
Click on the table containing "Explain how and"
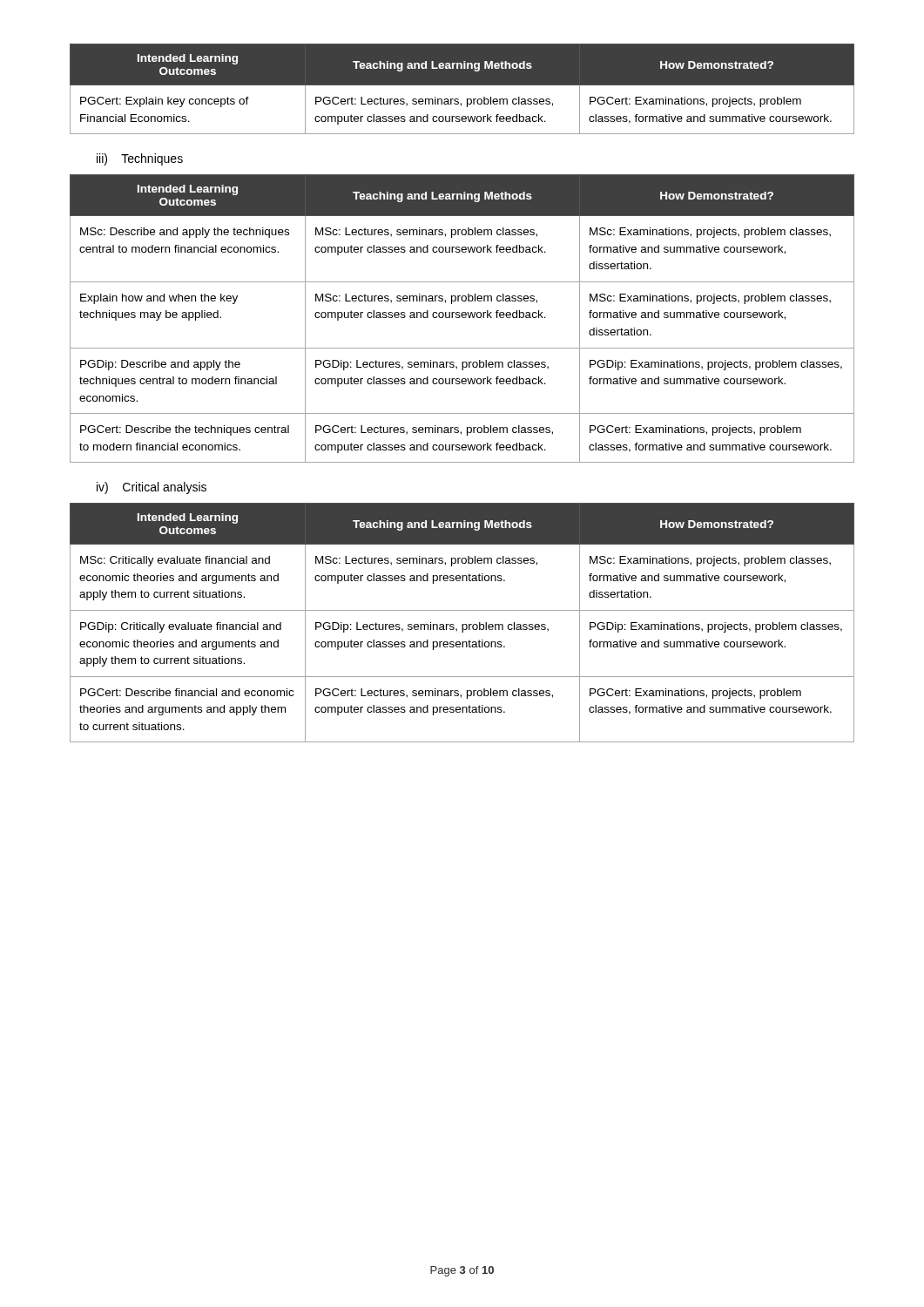click(462, 319)
